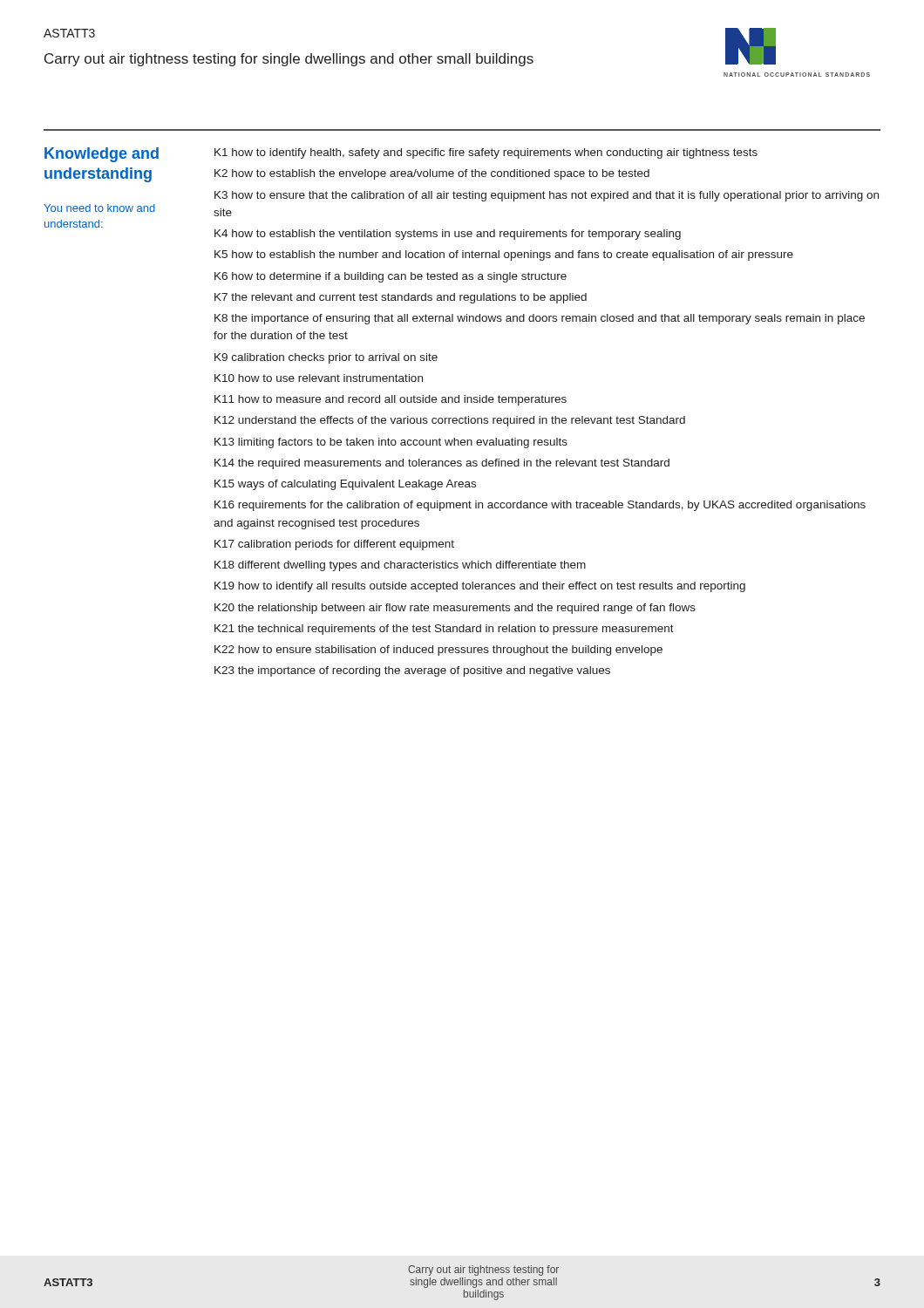Locate the logo
The height and width of the screenshot is (1308, 924).
[802, 57]
